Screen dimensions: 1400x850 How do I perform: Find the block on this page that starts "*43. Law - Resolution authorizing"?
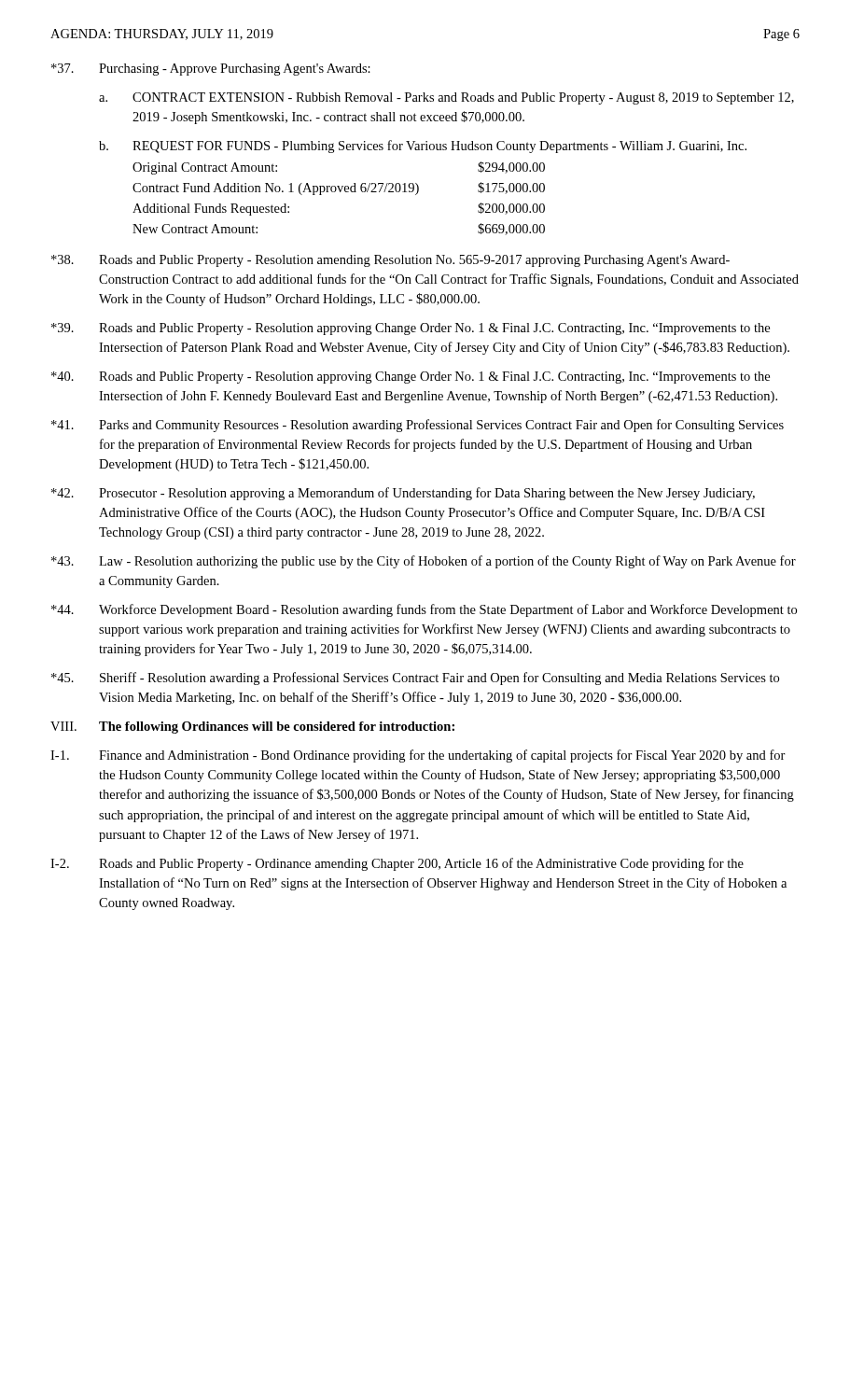[x=425, y=571]
